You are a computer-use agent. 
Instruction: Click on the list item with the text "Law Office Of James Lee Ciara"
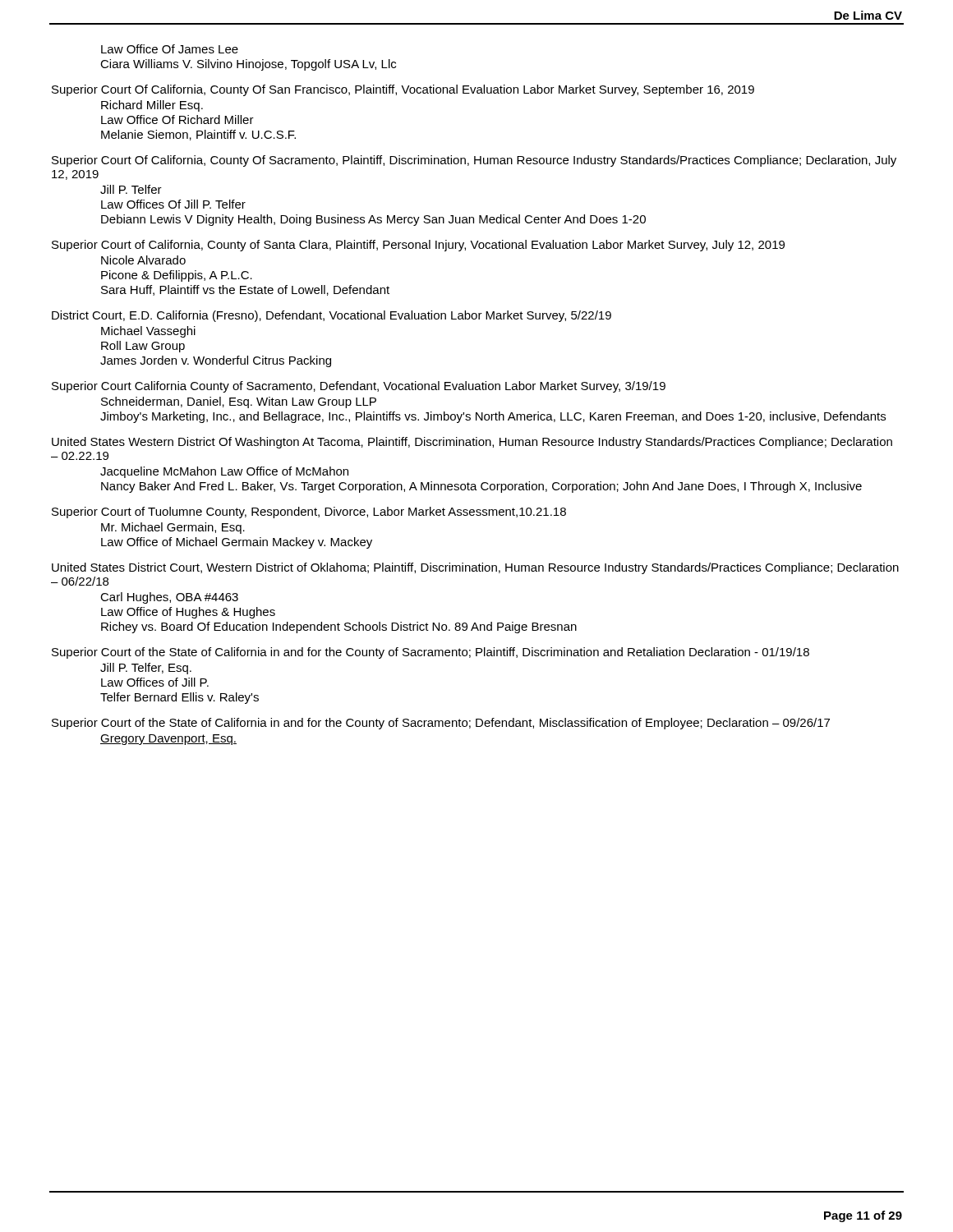pyautogui.click(x=170, y=49)
